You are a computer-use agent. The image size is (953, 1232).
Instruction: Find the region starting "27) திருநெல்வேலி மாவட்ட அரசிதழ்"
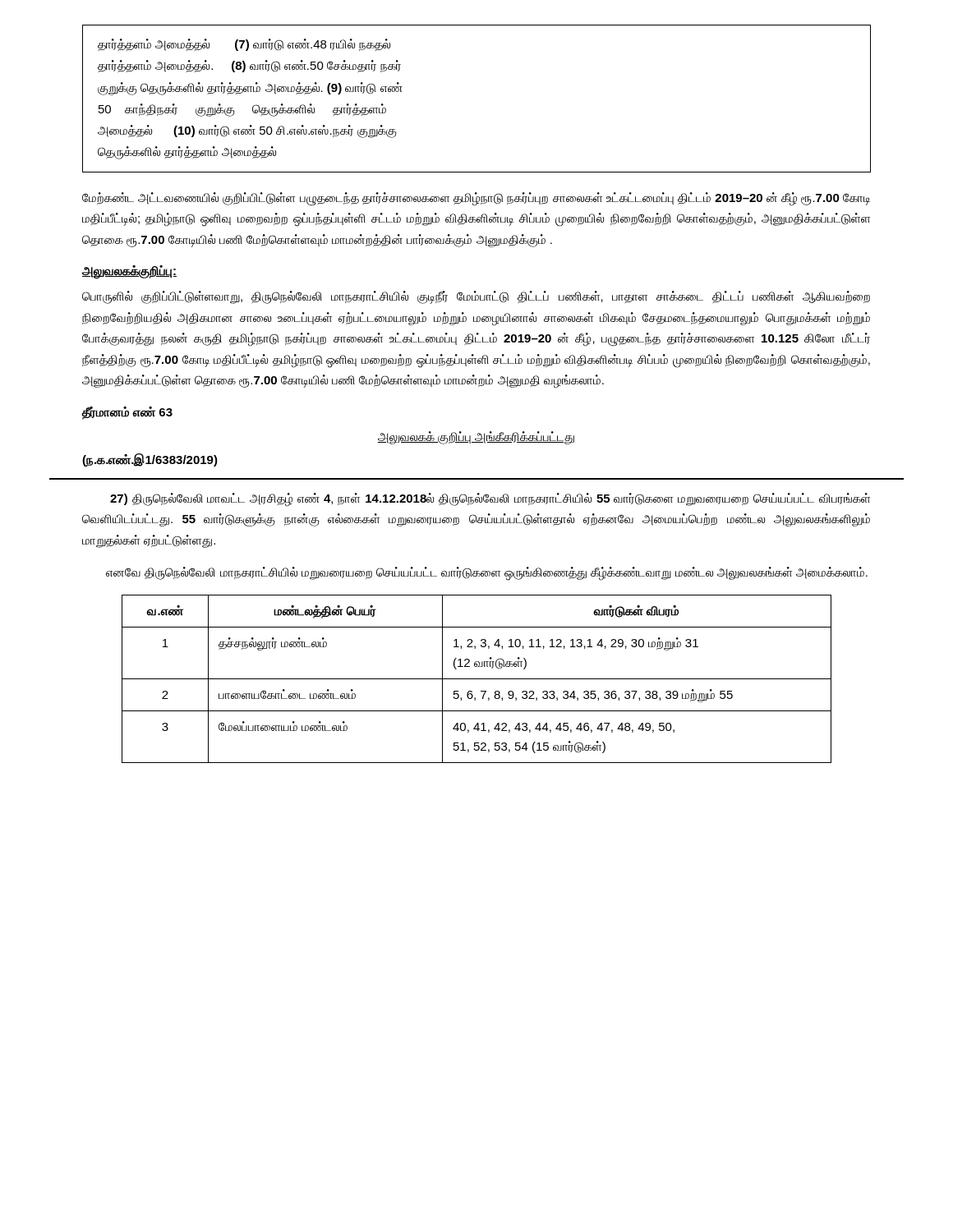point(476,519)
